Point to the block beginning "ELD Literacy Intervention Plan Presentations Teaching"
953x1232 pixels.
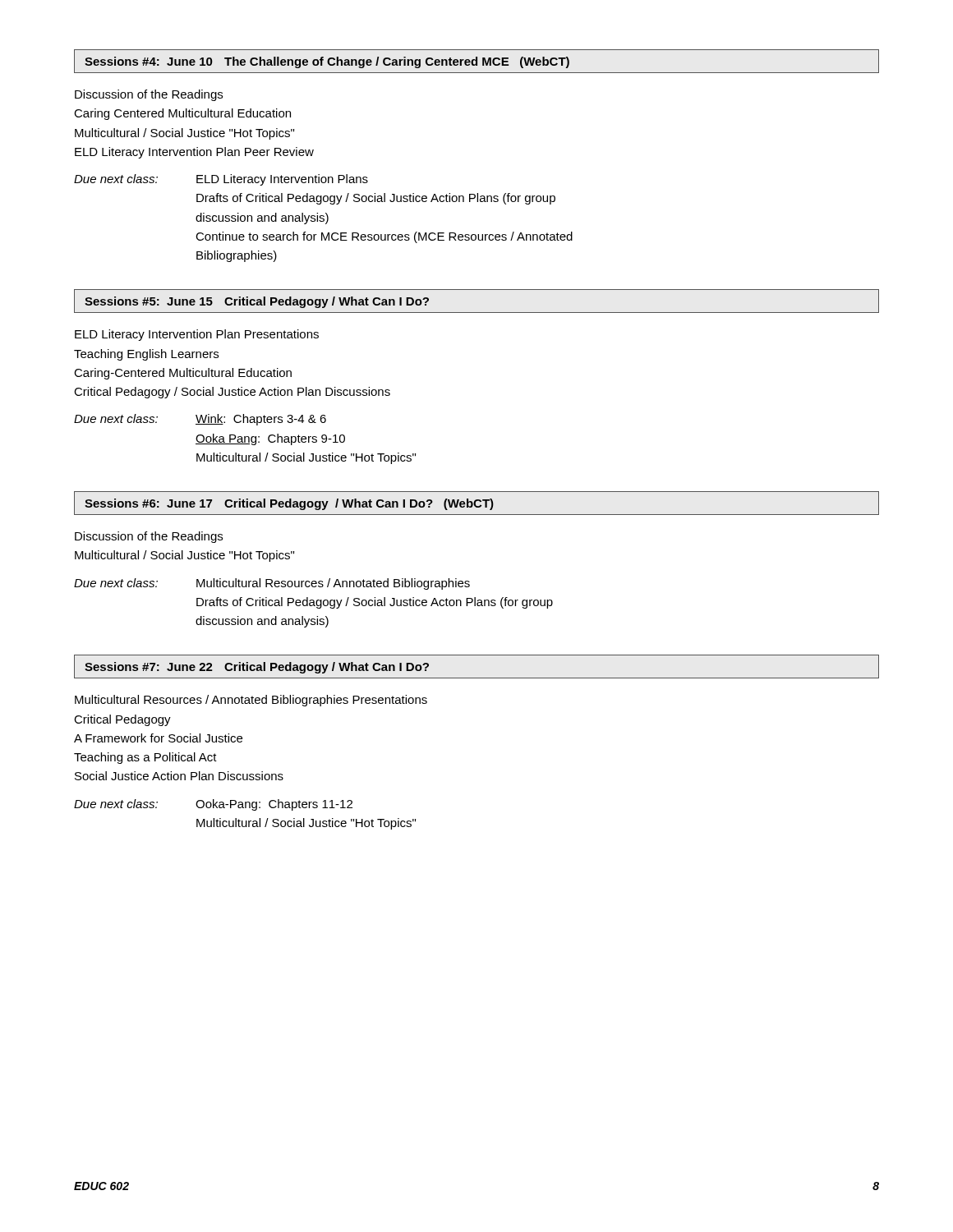click(x=232, y=363)
